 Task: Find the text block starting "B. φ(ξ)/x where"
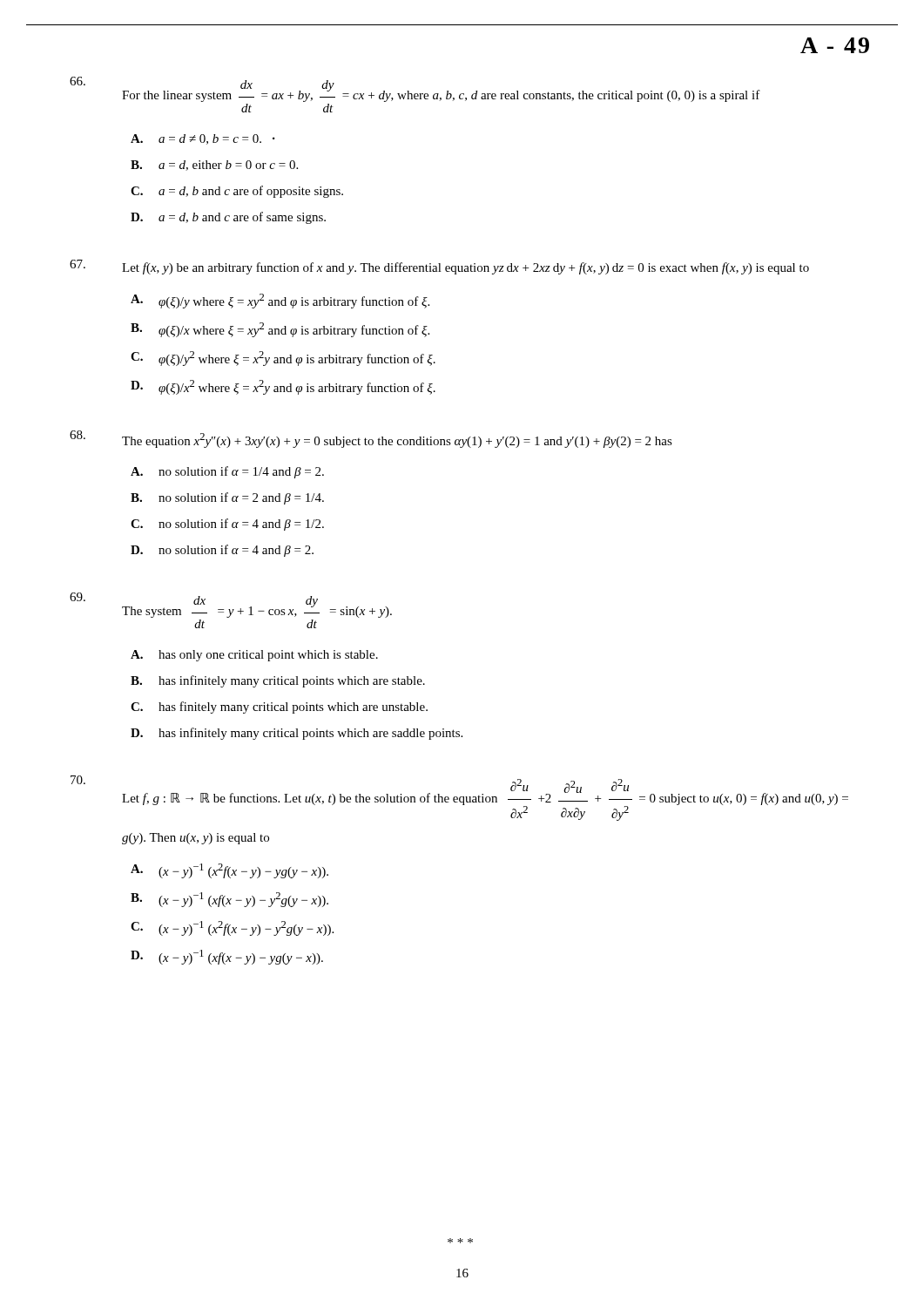(x=280, y=330)
